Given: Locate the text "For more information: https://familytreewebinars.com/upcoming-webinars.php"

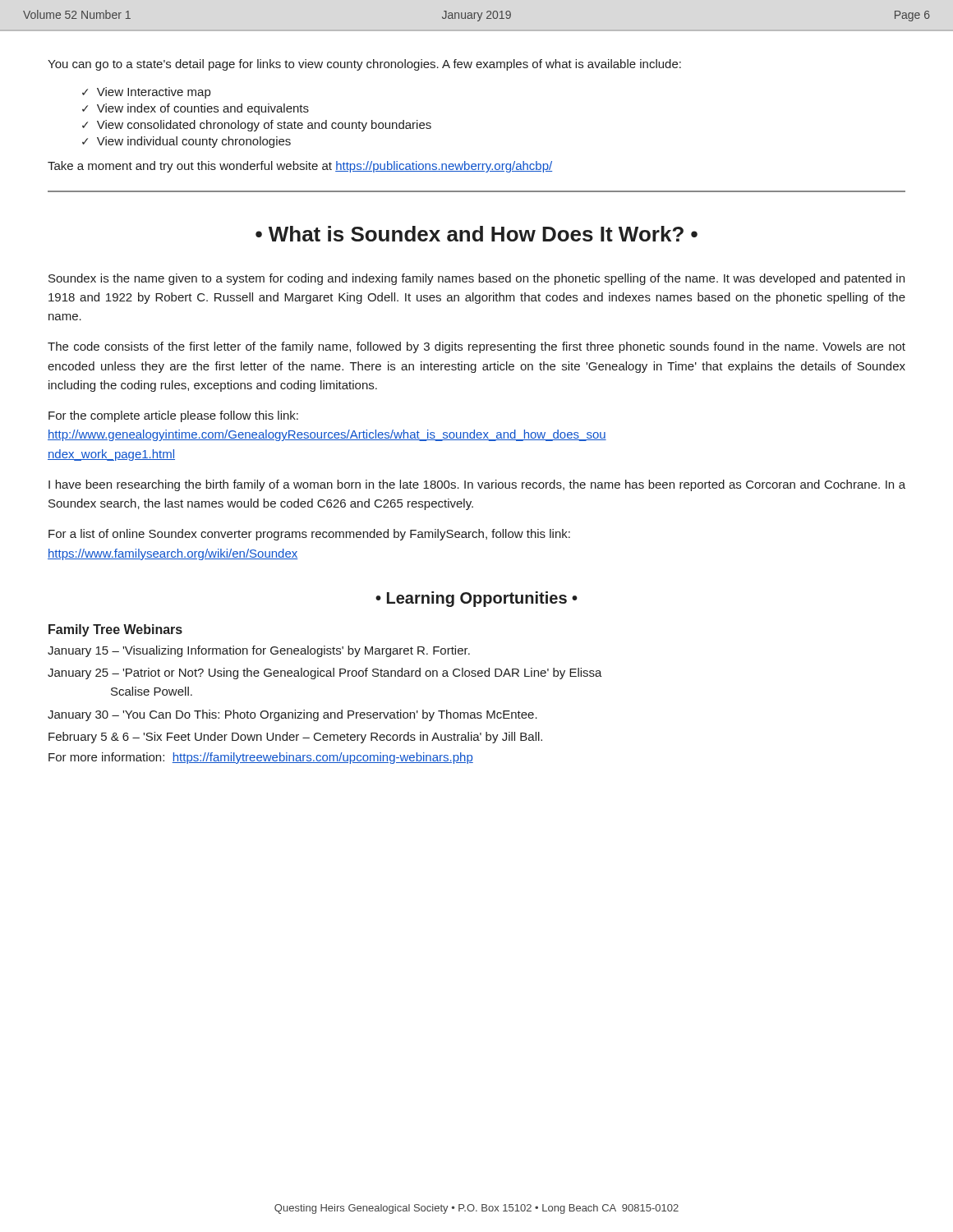Looking at the screenshot, I should click(x=260, y=757).
